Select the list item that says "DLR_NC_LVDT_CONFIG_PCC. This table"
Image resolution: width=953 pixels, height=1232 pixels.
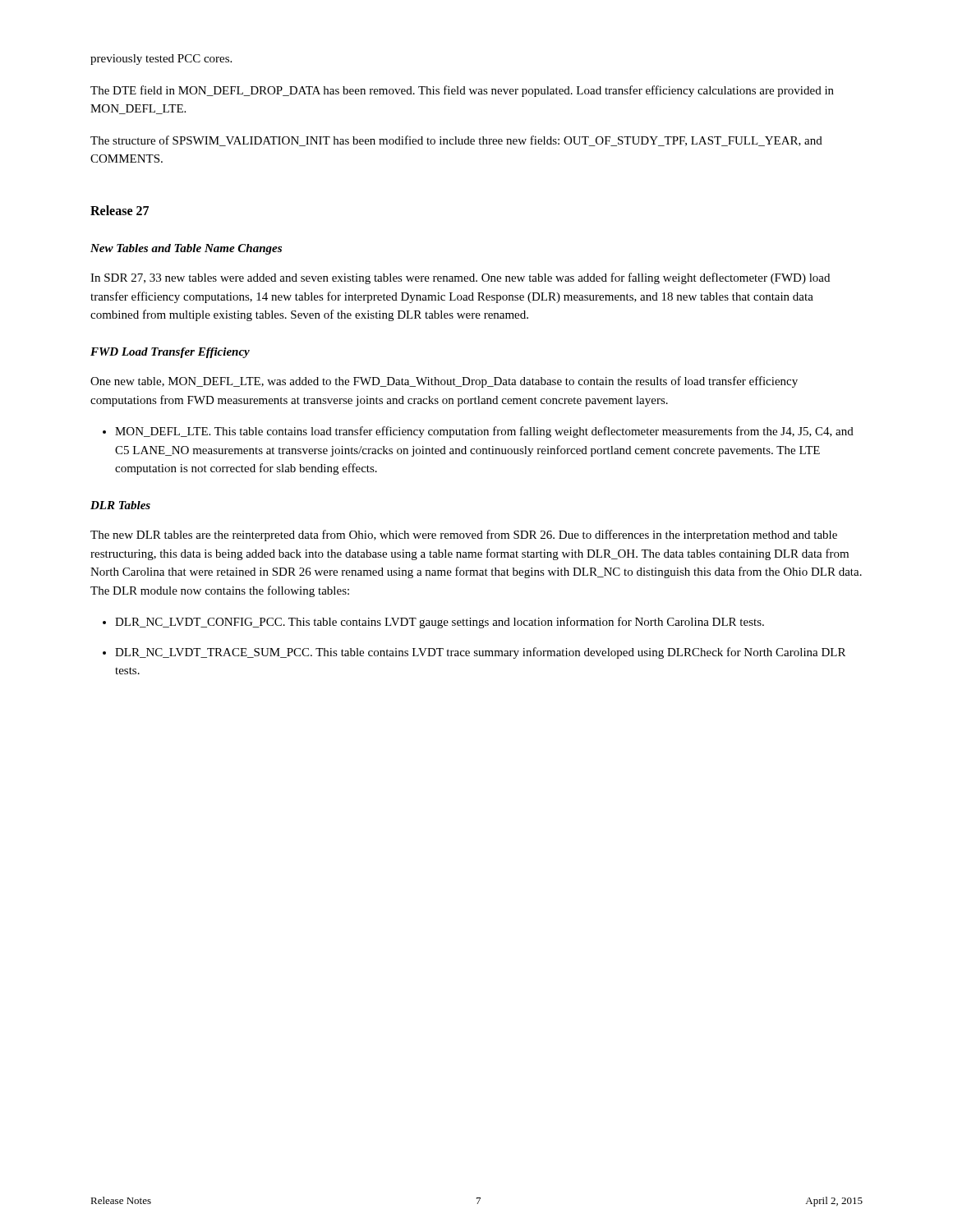click(x=476, y=646)
